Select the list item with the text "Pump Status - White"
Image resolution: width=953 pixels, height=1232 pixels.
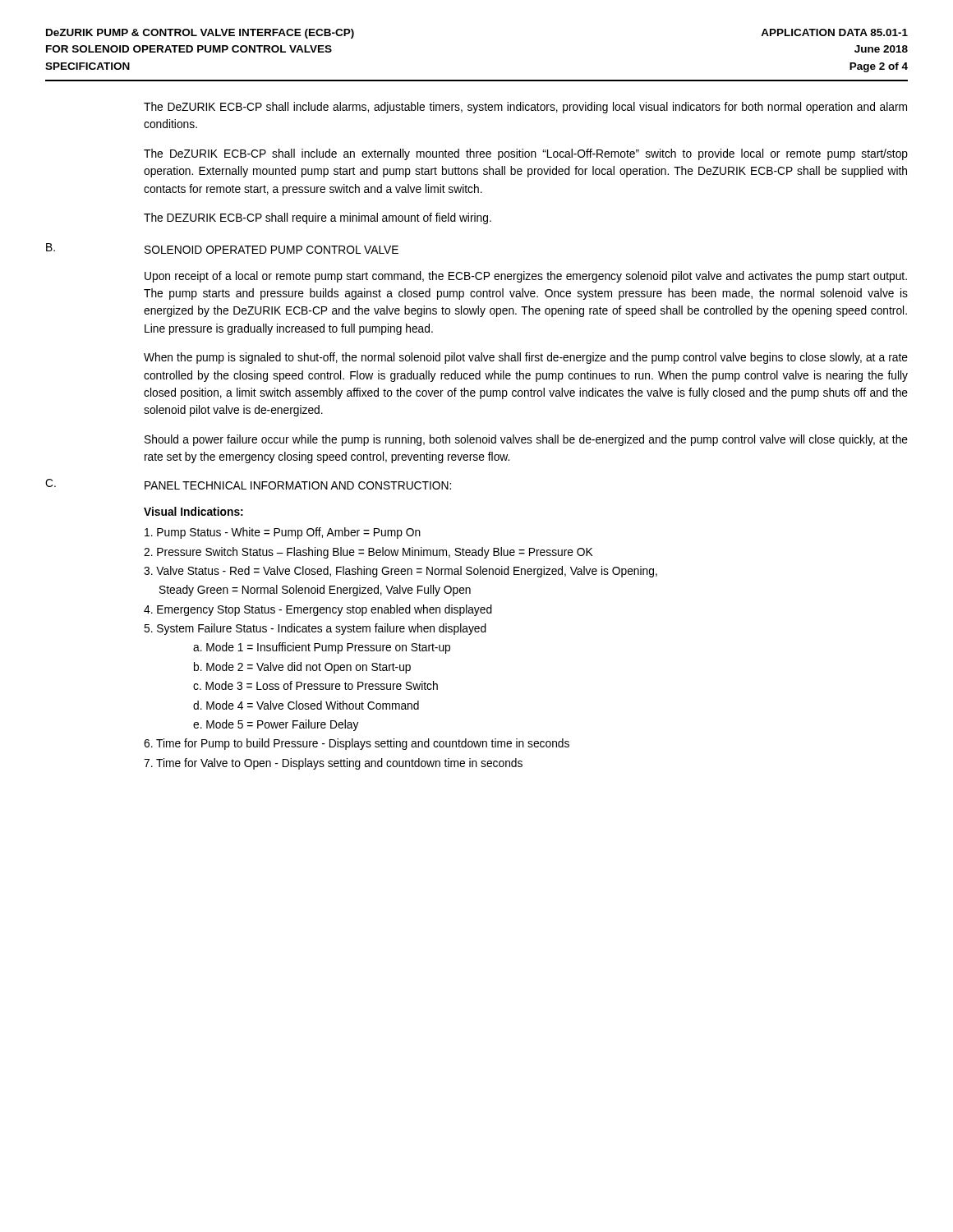(x=282, y=533)
